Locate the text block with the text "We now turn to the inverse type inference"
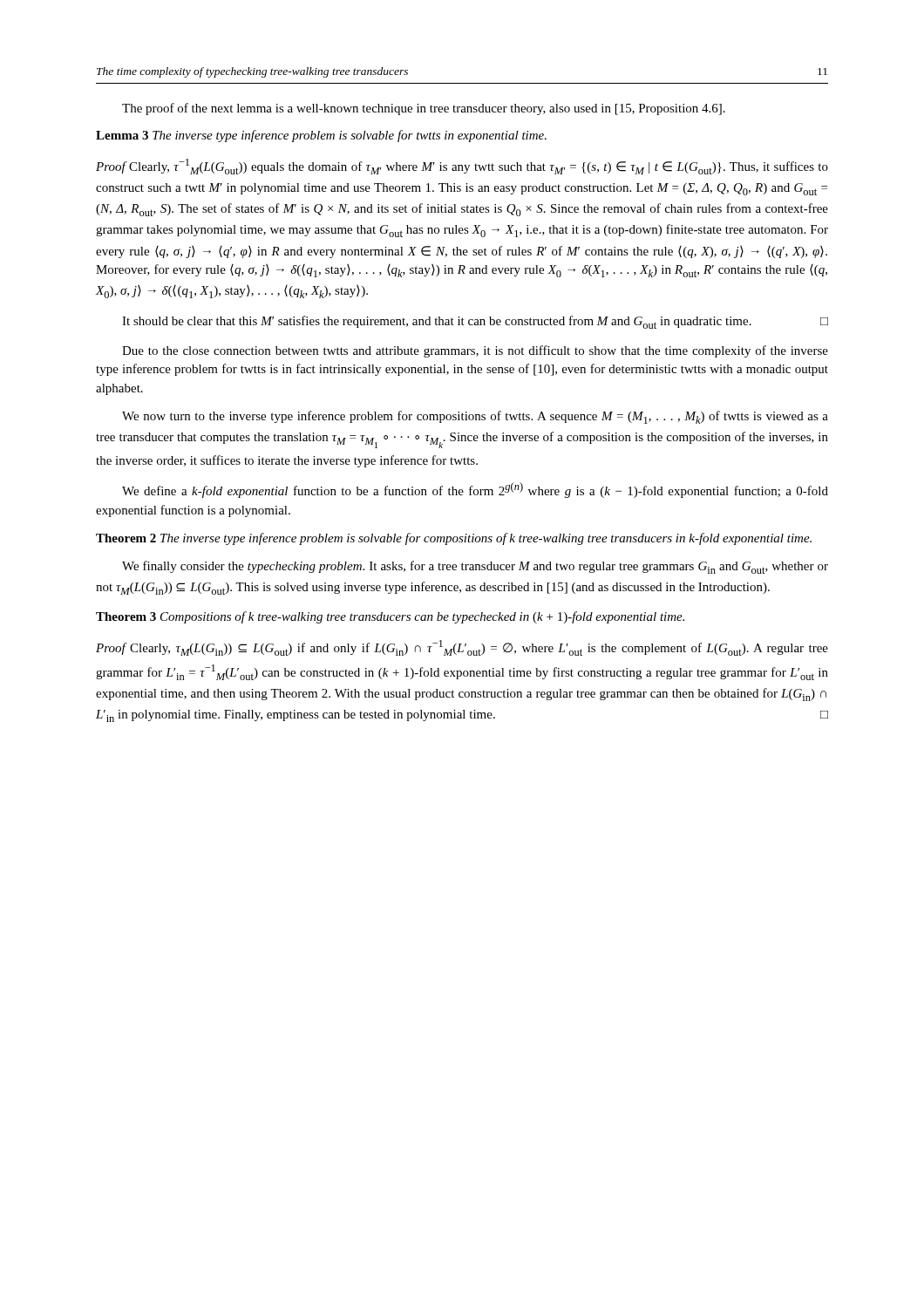924x1308 pixels. (462, 439)
